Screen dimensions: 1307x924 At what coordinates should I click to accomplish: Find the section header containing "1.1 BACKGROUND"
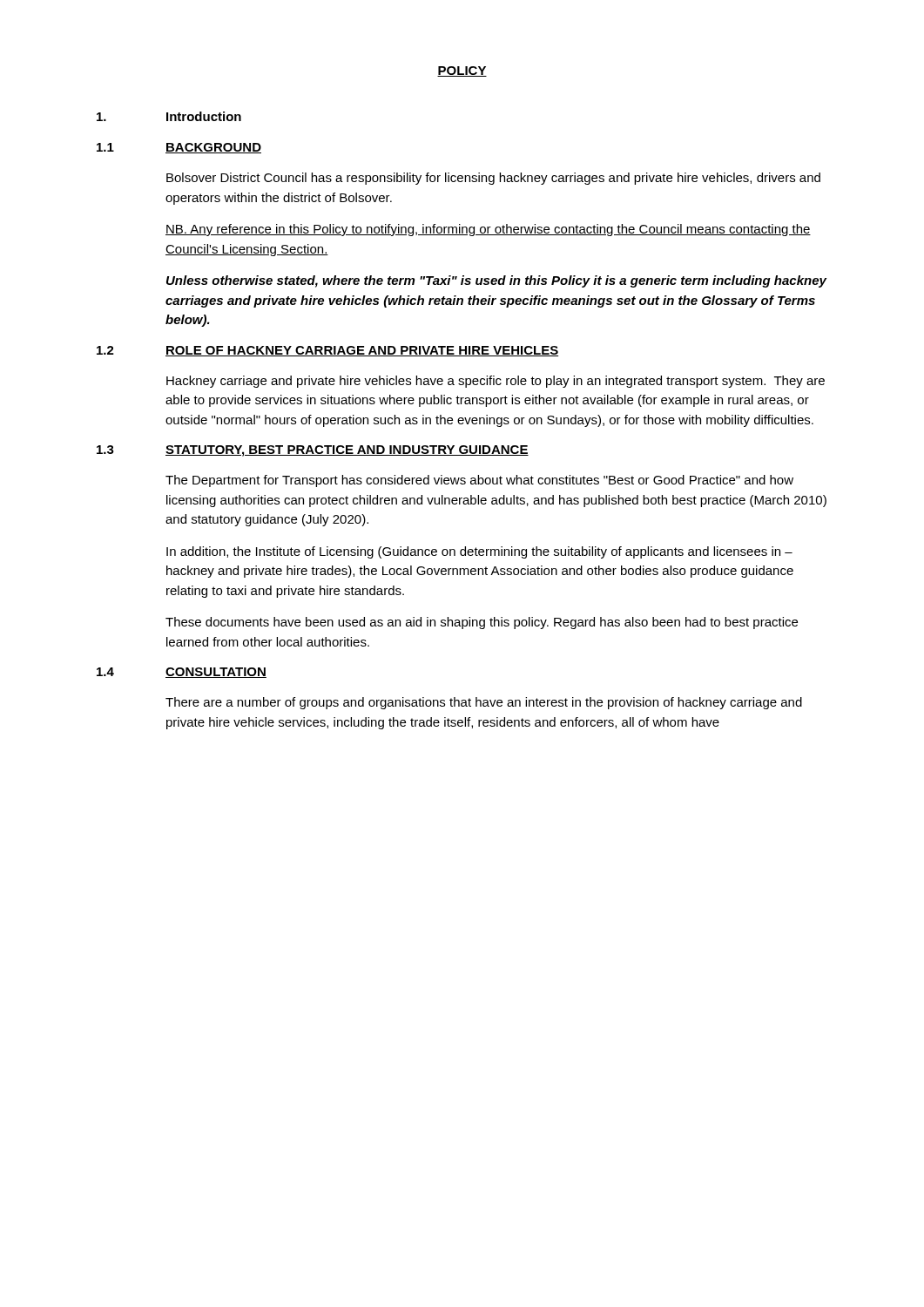click(179, 147)
